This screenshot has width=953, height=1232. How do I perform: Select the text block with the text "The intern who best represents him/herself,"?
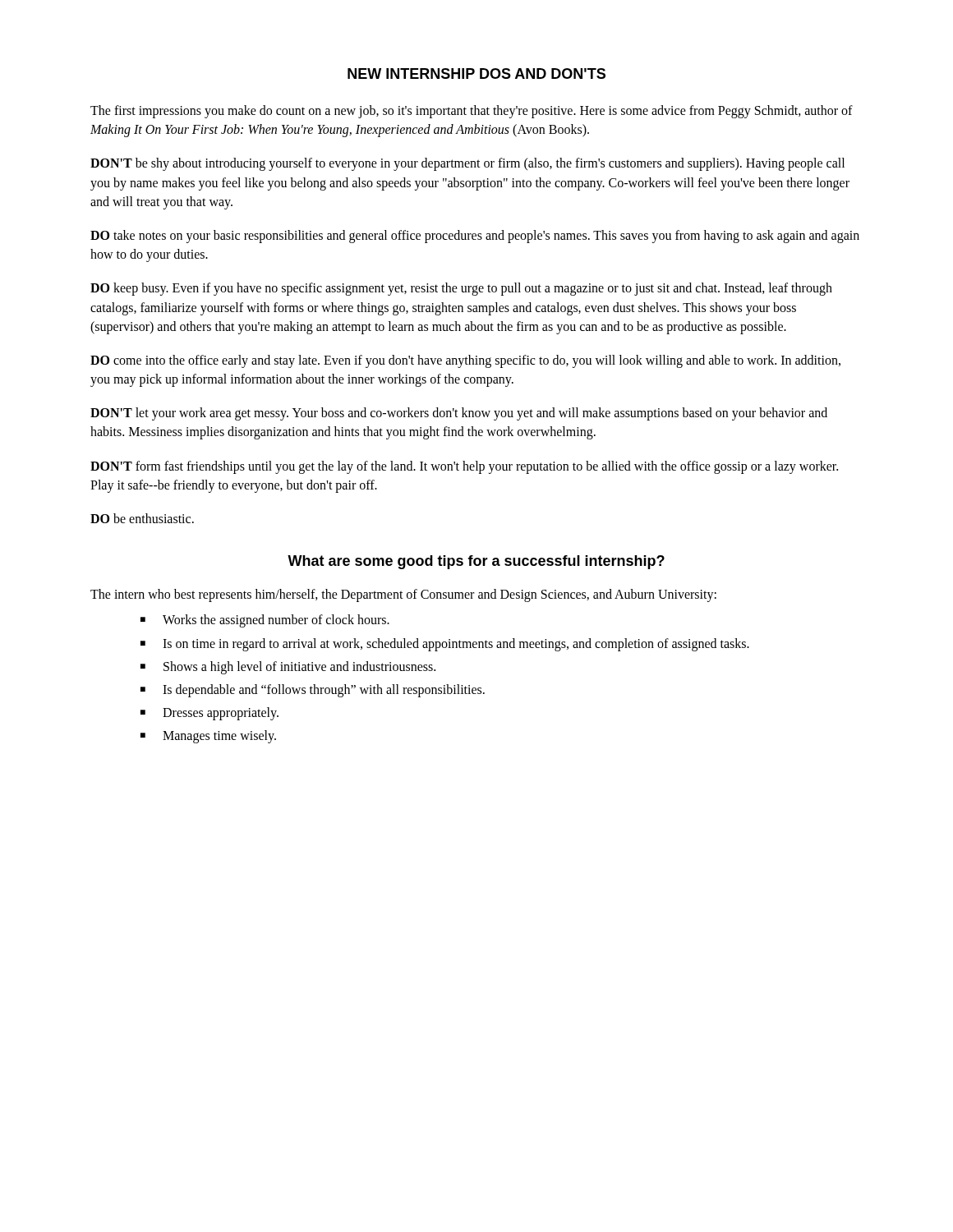point(404,594)
